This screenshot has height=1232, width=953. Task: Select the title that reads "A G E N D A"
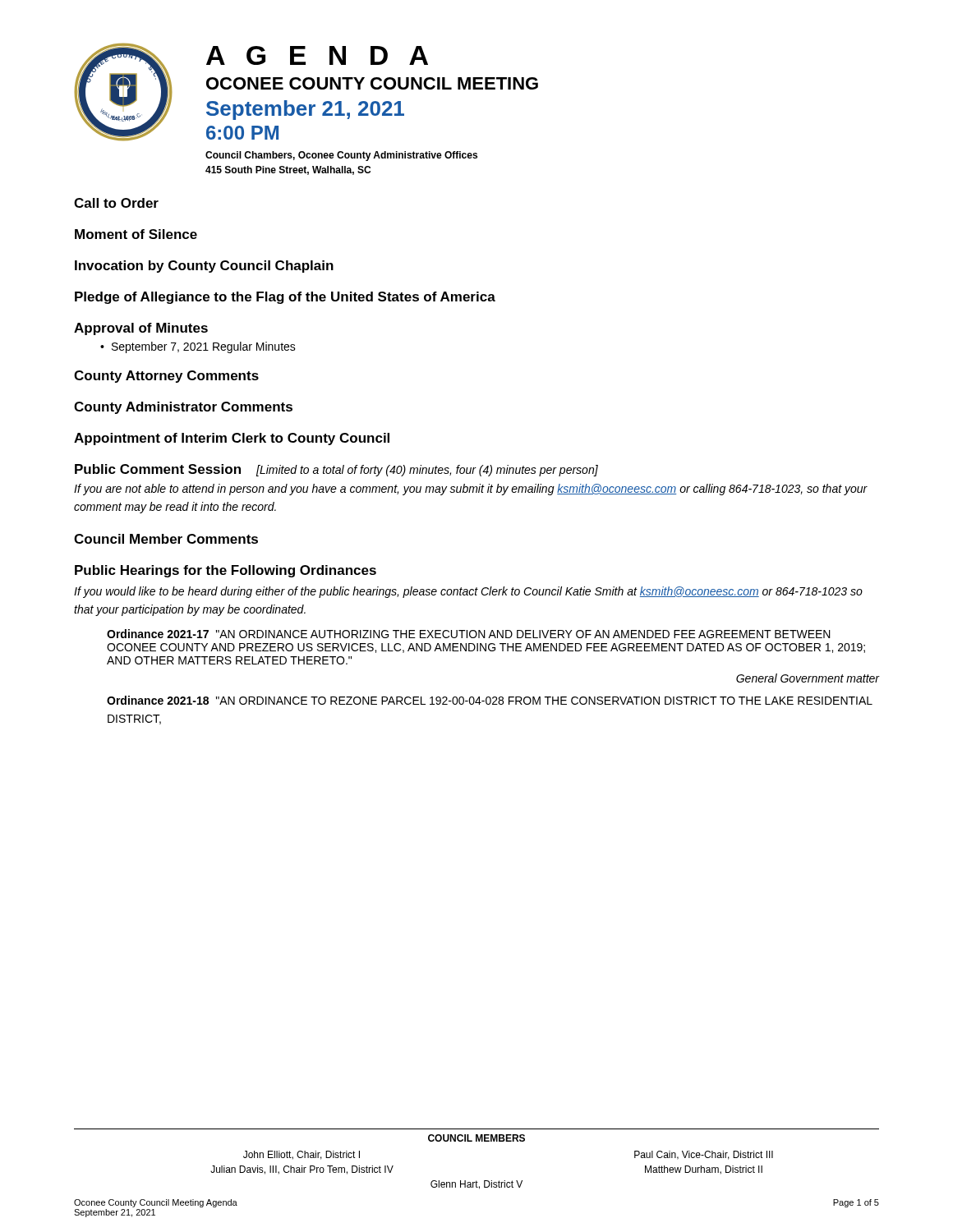click(x=542, y=92)
